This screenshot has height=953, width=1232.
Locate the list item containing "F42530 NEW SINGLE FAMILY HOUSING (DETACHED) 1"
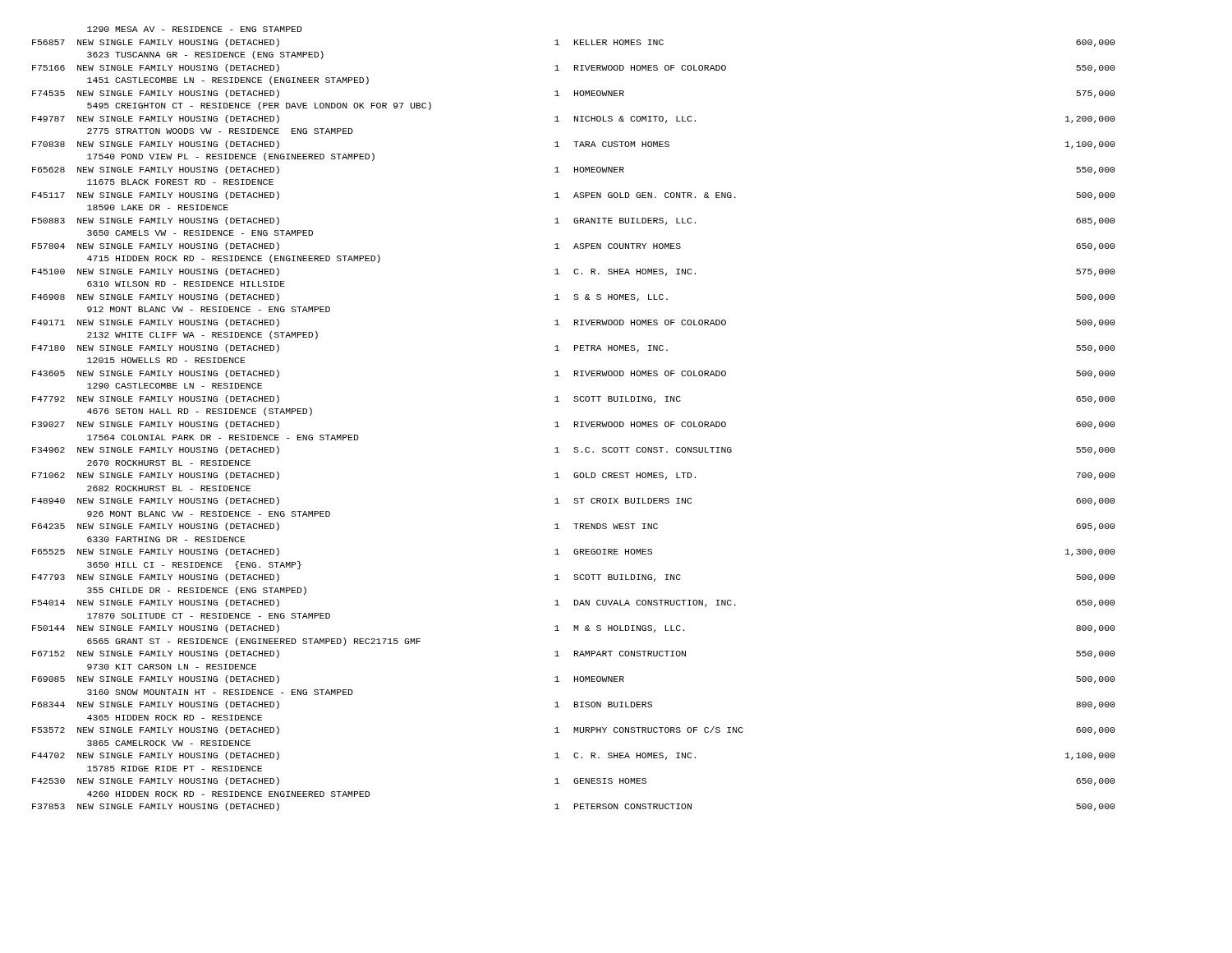[616, 788]
